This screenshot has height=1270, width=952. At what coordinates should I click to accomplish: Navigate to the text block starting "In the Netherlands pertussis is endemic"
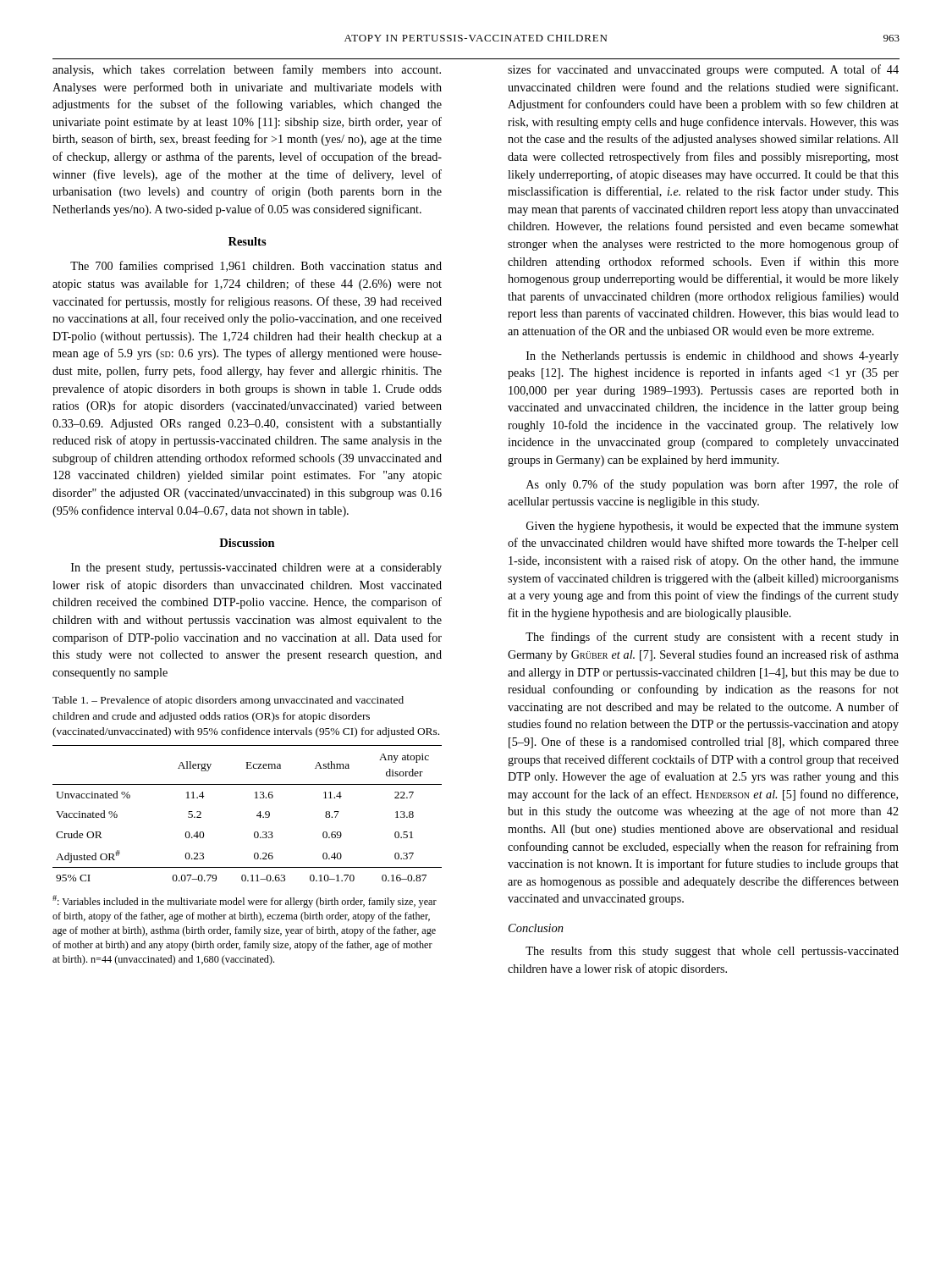[x=703, y=408]
